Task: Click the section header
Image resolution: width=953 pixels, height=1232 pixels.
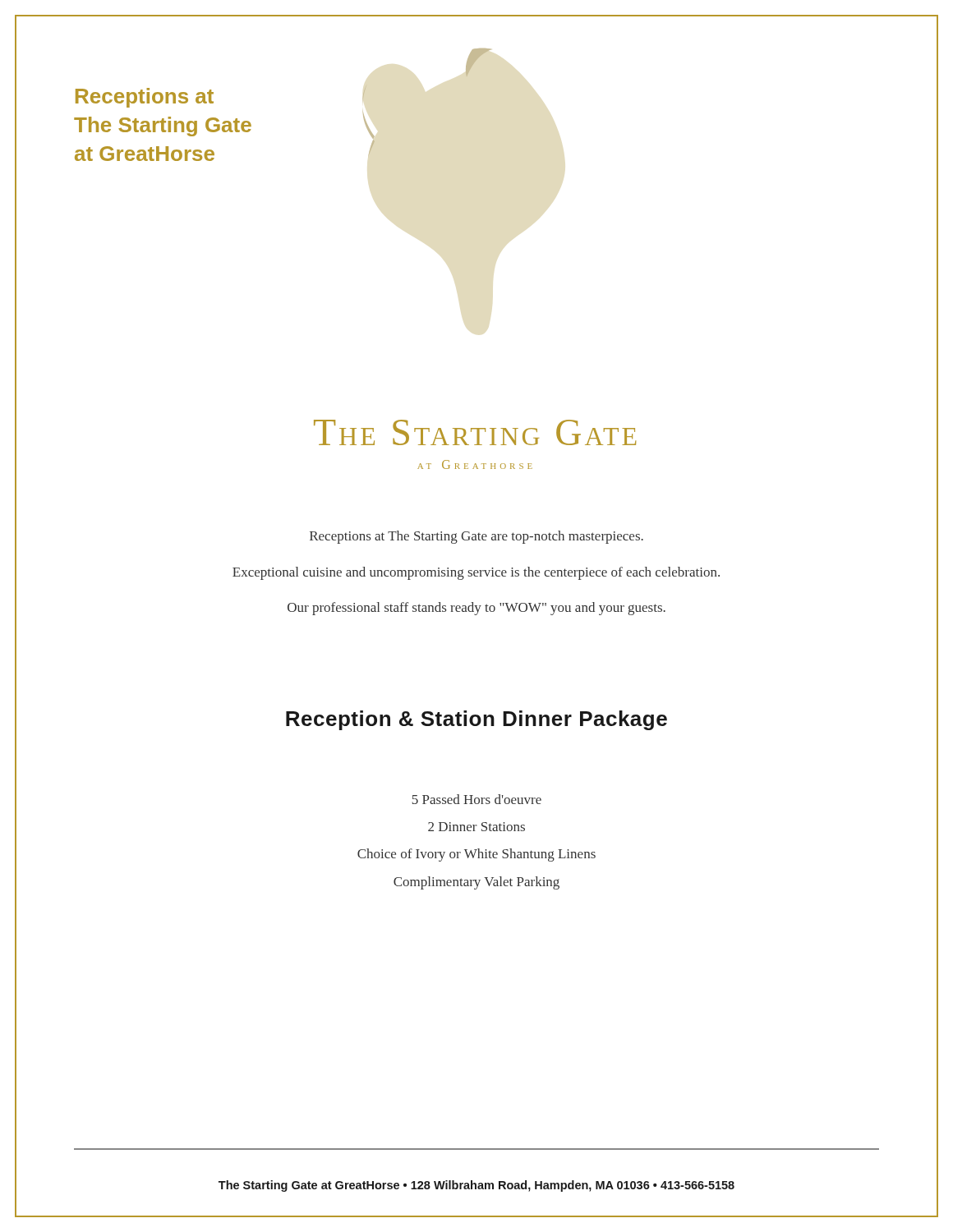Action: pyautogui.click(x=476, y=719)
